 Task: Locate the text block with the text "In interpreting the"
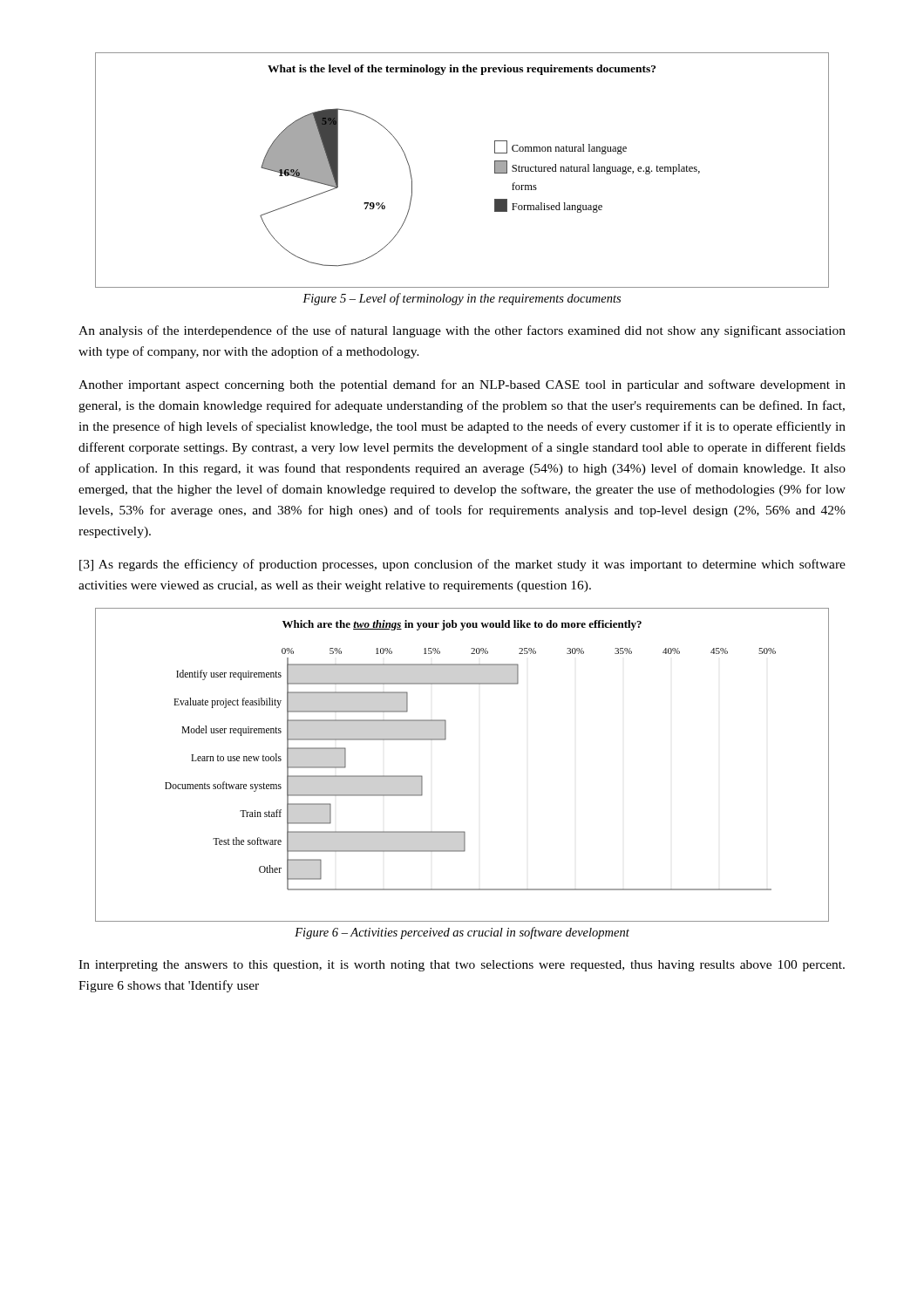click(x=462, y=975)
